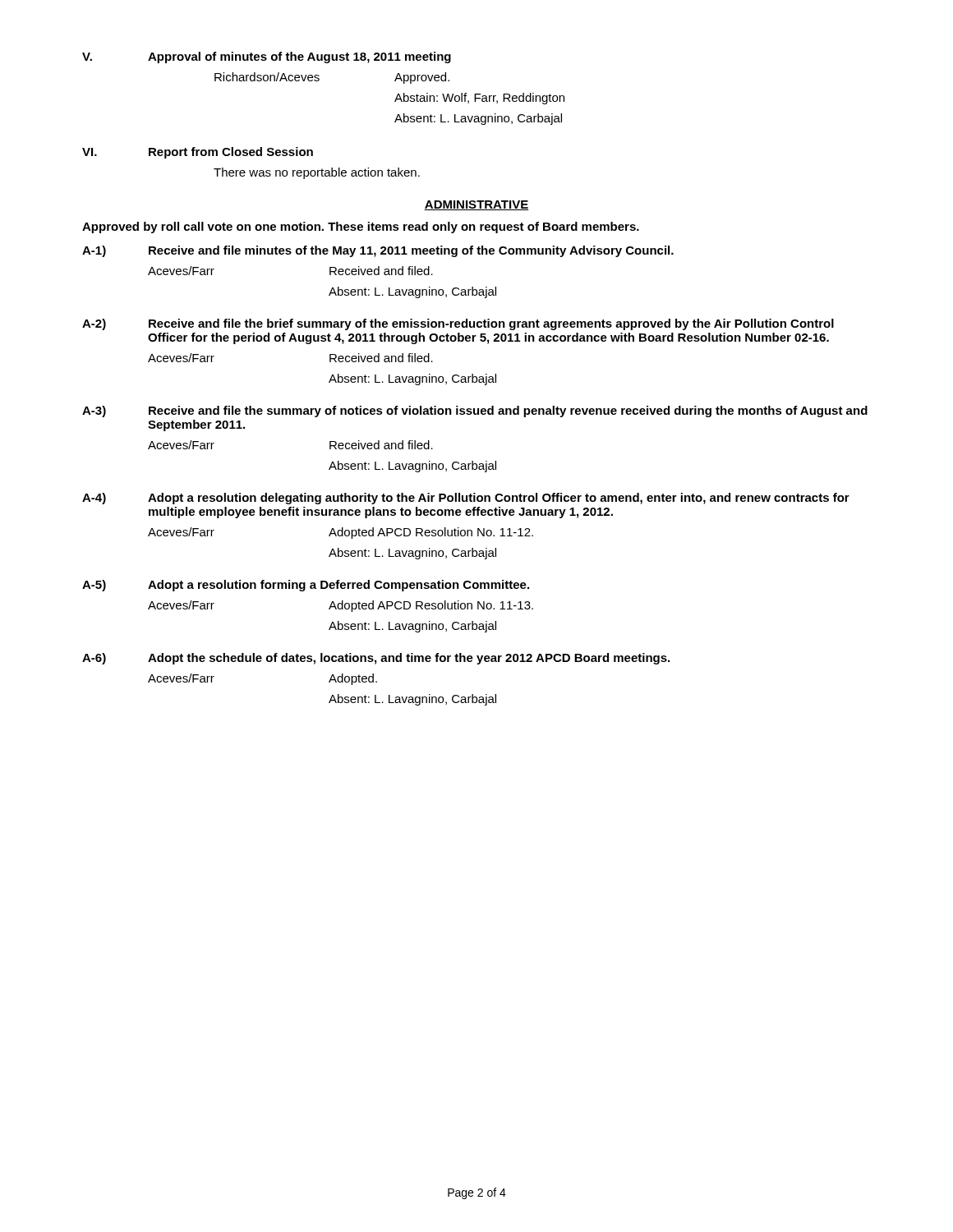Find the block on this page that starts "A-4) Adopt a"
953x1232 pixels.
476,526
